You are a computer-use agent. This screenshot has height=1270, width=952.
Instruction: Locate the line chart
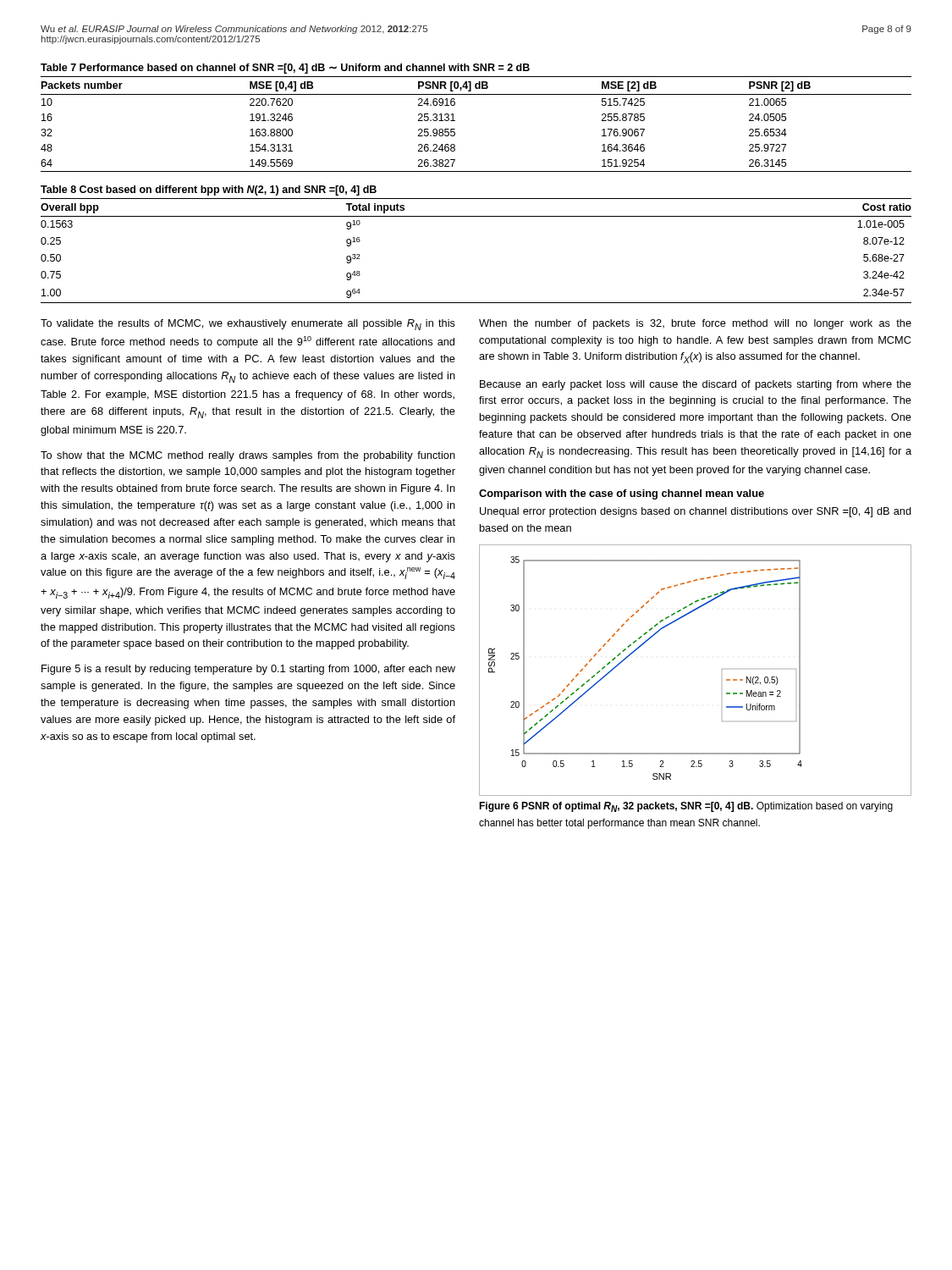click(x=695, y=670)
